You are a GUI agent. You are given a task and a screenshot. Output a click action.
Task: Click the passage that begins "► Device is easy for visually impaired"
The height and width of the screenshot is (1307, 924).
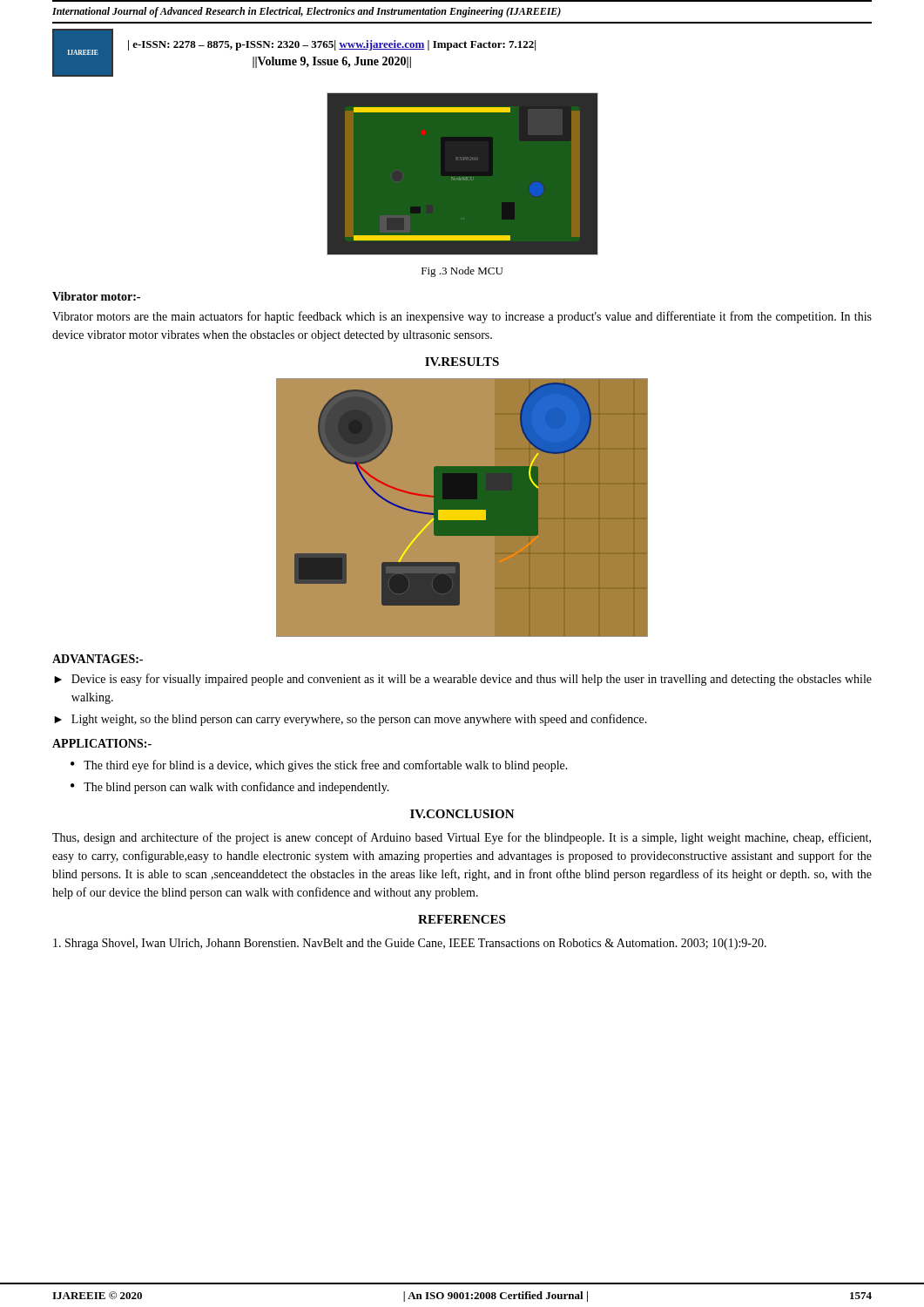[x=462, y=688]
